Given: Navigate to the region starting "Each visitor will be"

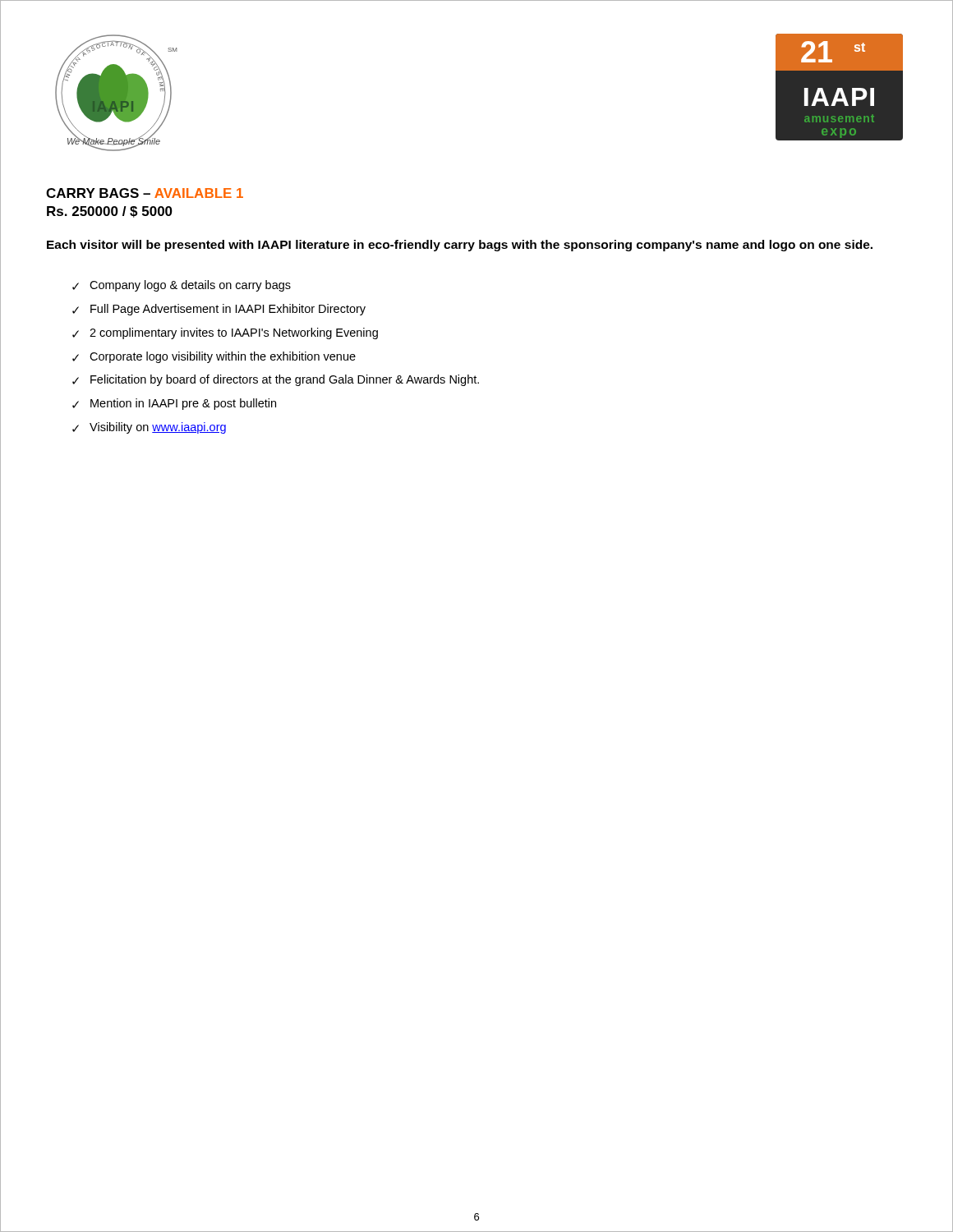Looking at the screenshot, I should [x=460, y=244].
